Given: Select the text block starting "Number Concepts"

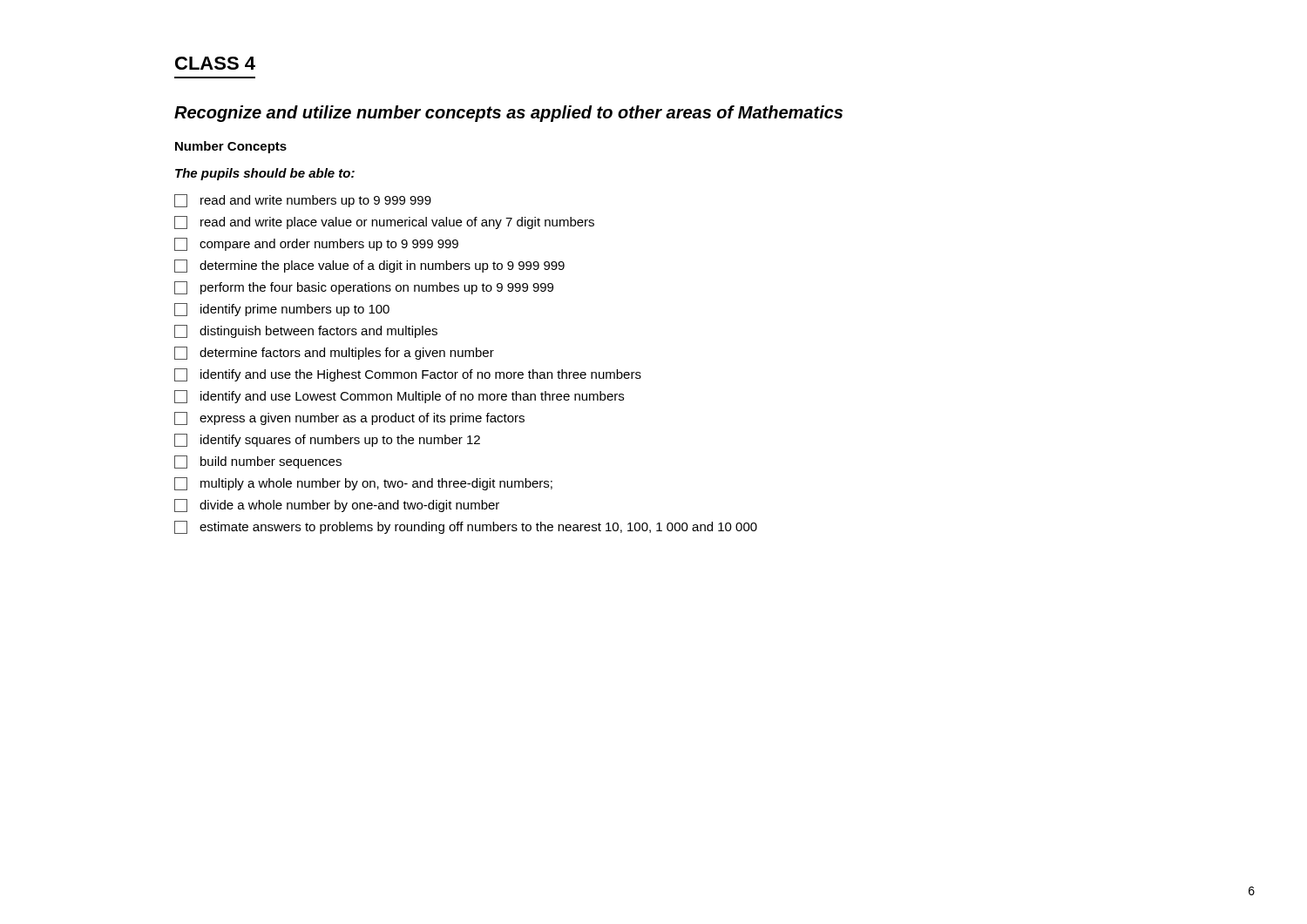Looking at the screenshot, I should [231, 146].
